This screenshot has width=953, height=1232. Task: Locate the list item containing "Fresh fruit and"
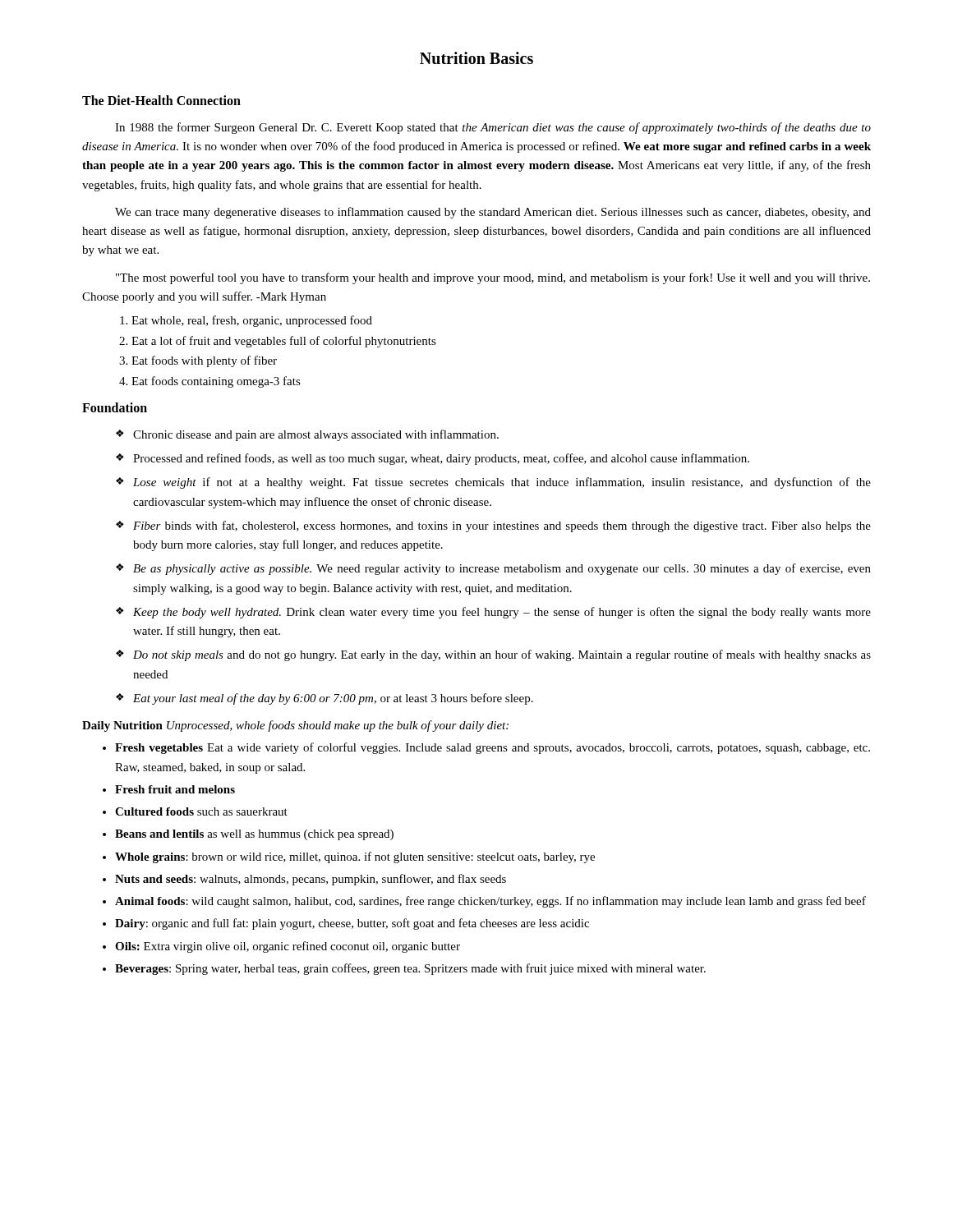pos(175,789)
